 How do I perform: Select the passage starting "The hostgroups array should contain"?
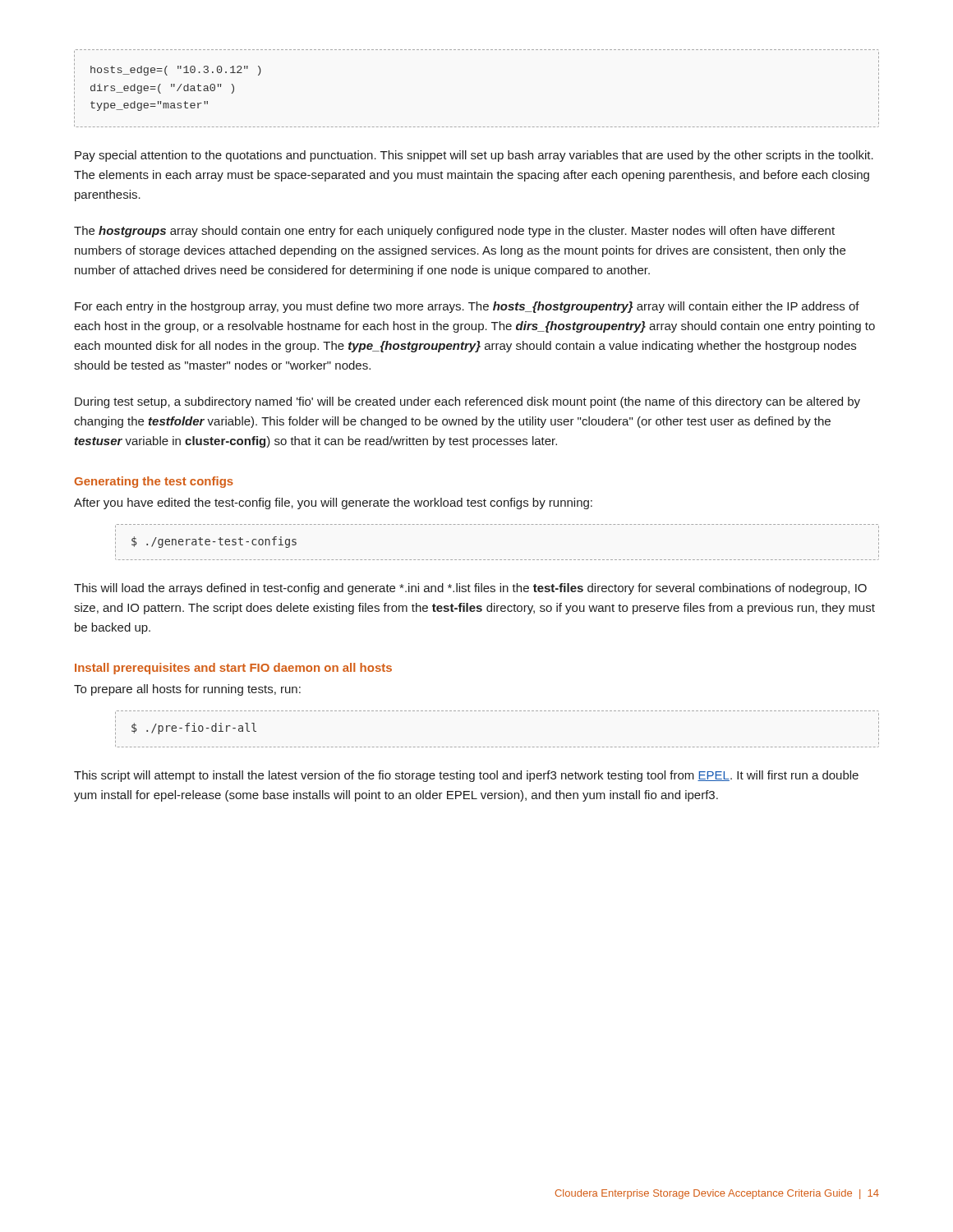460,250
